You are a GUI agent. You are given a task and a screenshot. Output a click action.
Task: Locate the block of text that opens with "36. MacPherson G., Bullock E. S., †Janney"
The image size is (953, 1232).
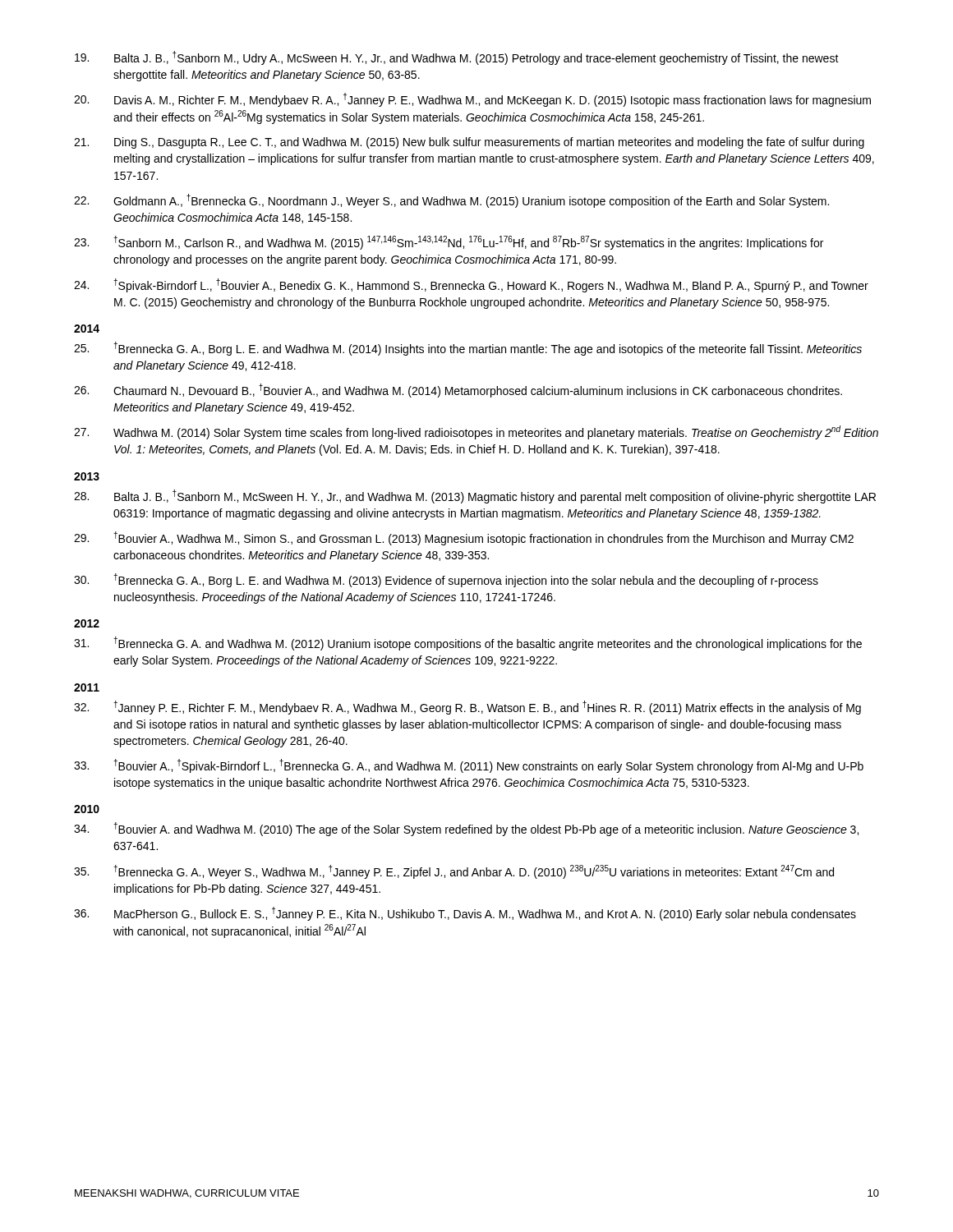tap(476, 922)
